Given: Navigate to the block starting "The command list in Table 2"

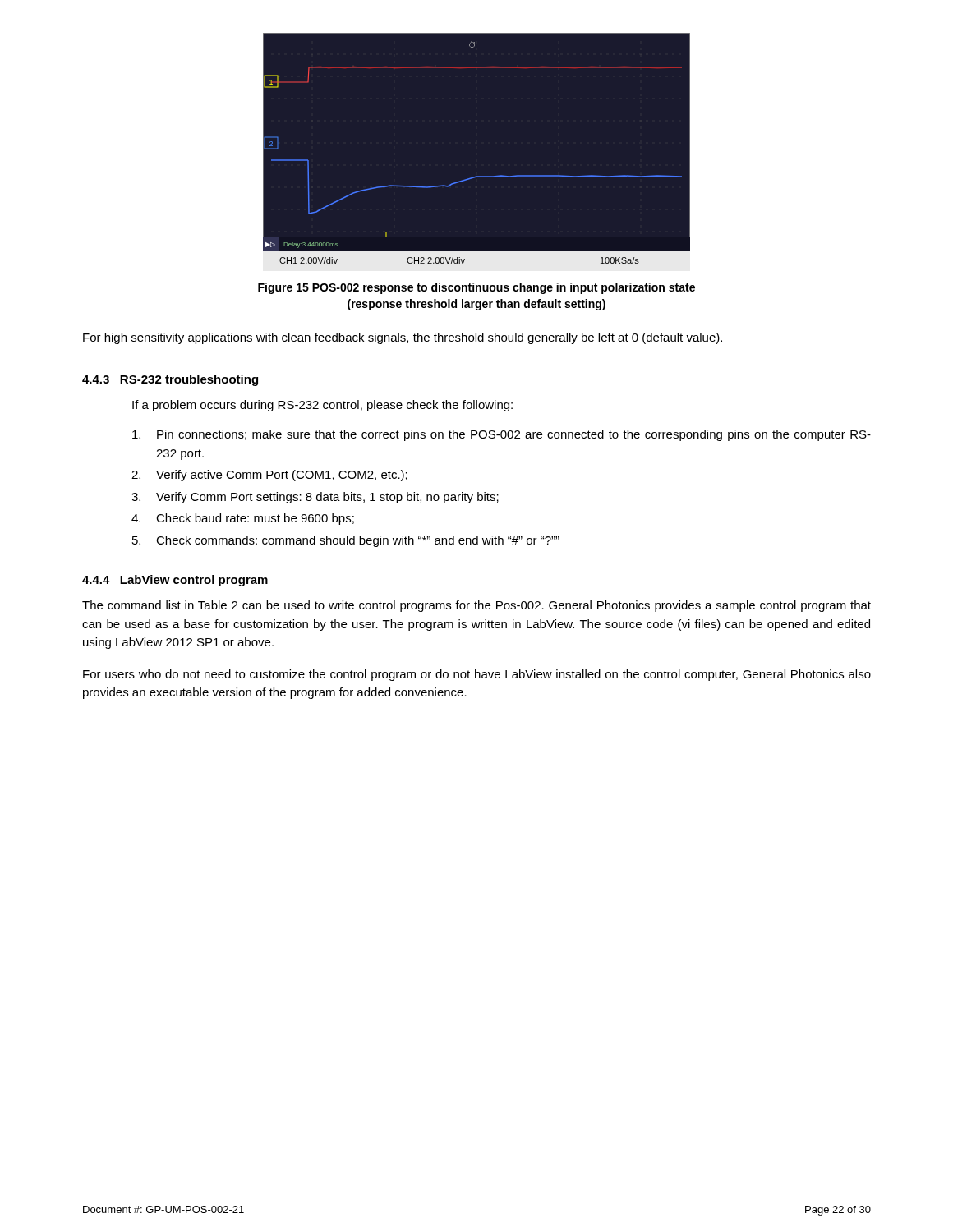Looking at the screenshot, I should point(476,624).
